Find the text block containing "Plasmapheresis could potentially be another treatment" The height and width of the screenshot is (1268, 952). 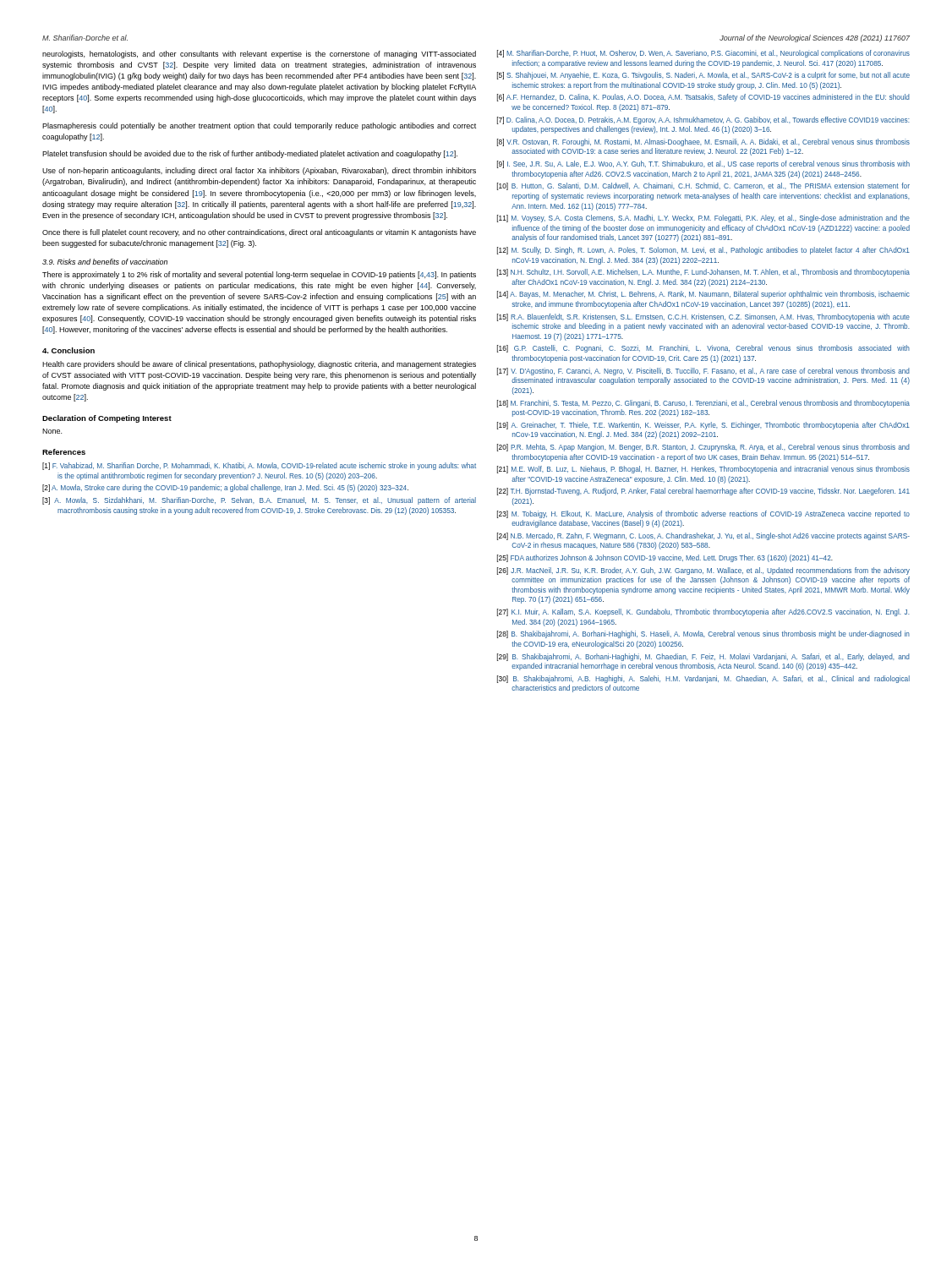tap(259, 132)
